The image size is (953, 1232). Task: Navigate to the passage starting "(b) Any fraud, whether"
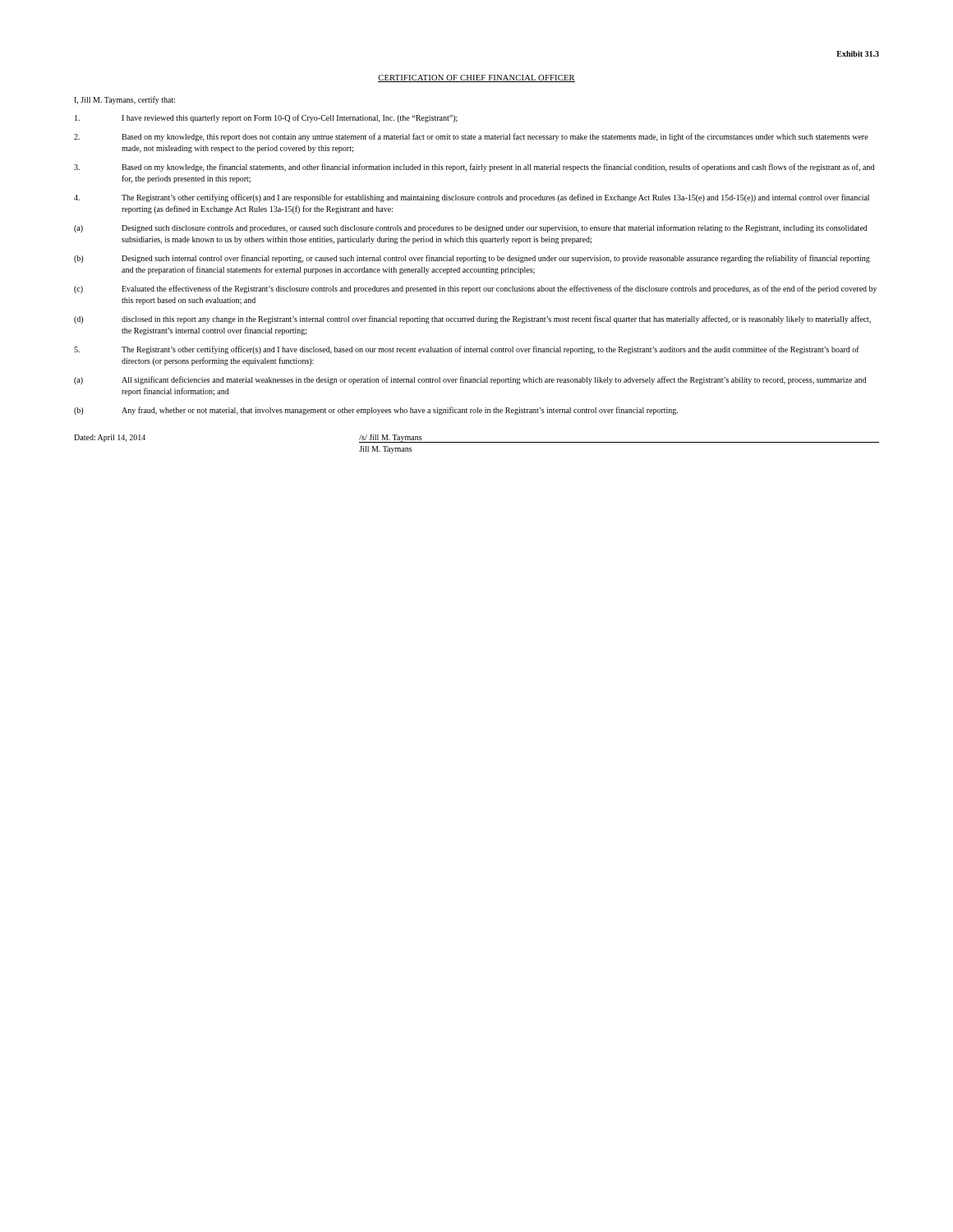(476, 410)
